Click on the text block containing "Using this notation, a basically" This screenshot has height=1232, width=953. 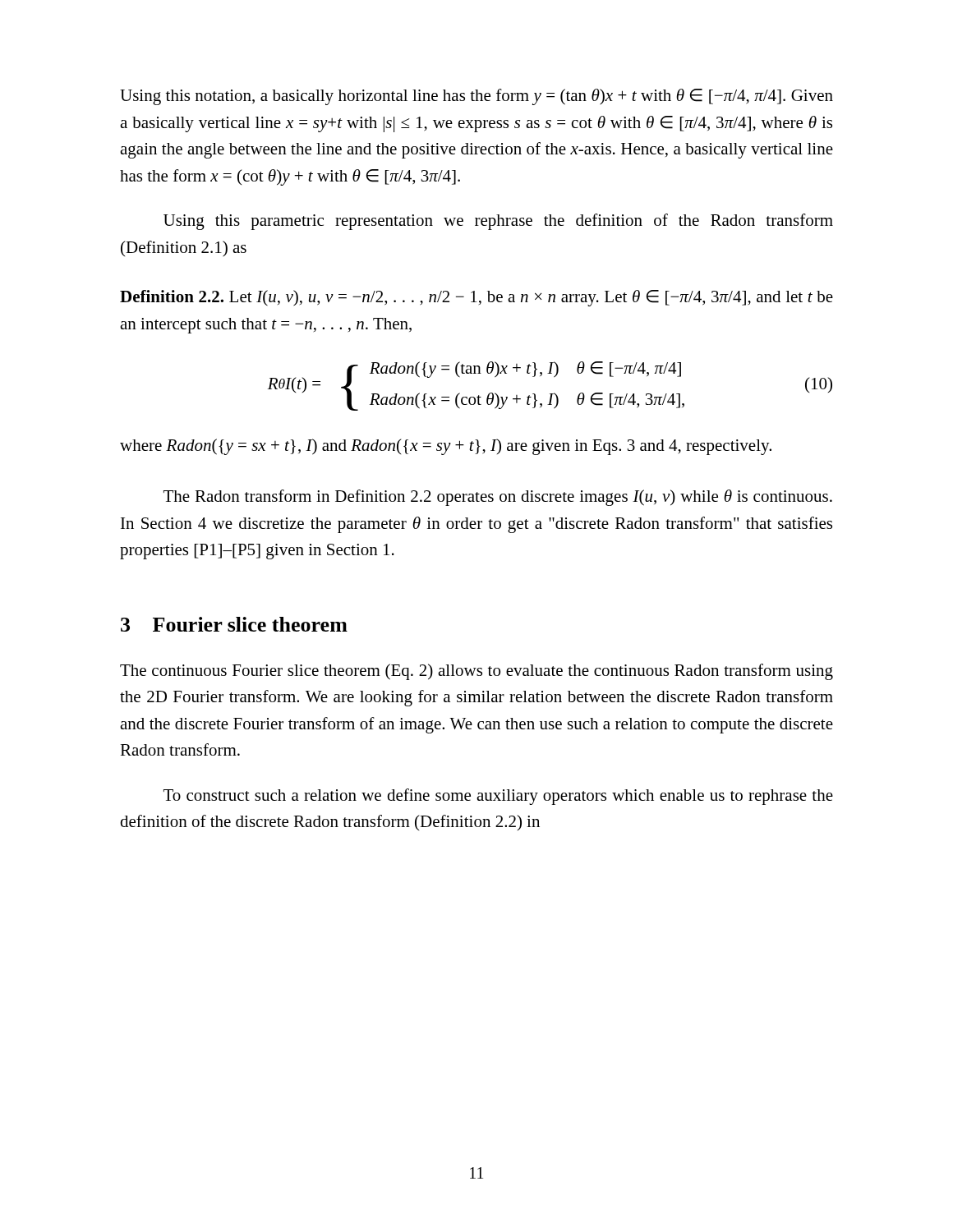476,136
